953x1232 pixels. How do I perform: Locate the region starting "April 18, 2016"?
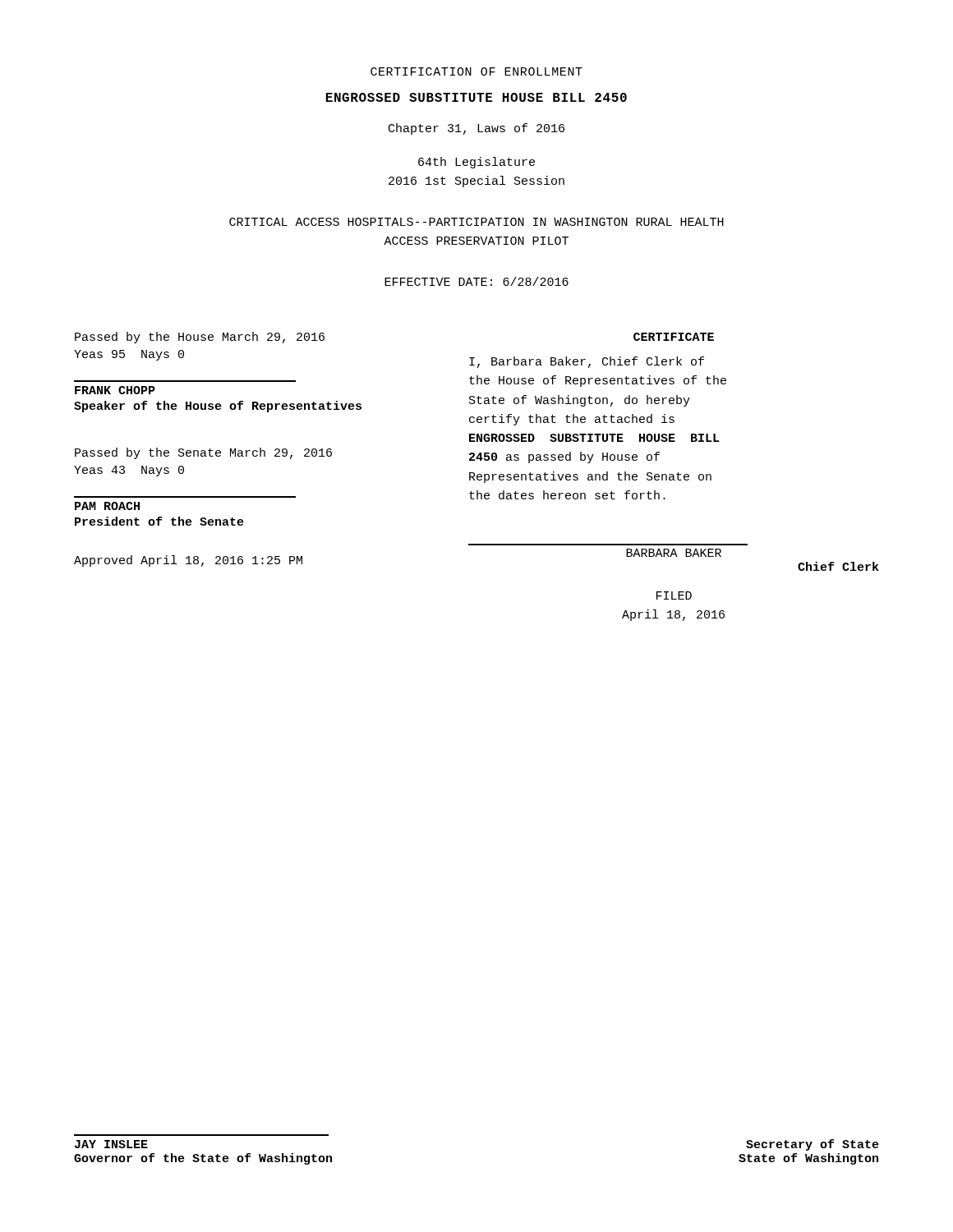tap(674, 616)
